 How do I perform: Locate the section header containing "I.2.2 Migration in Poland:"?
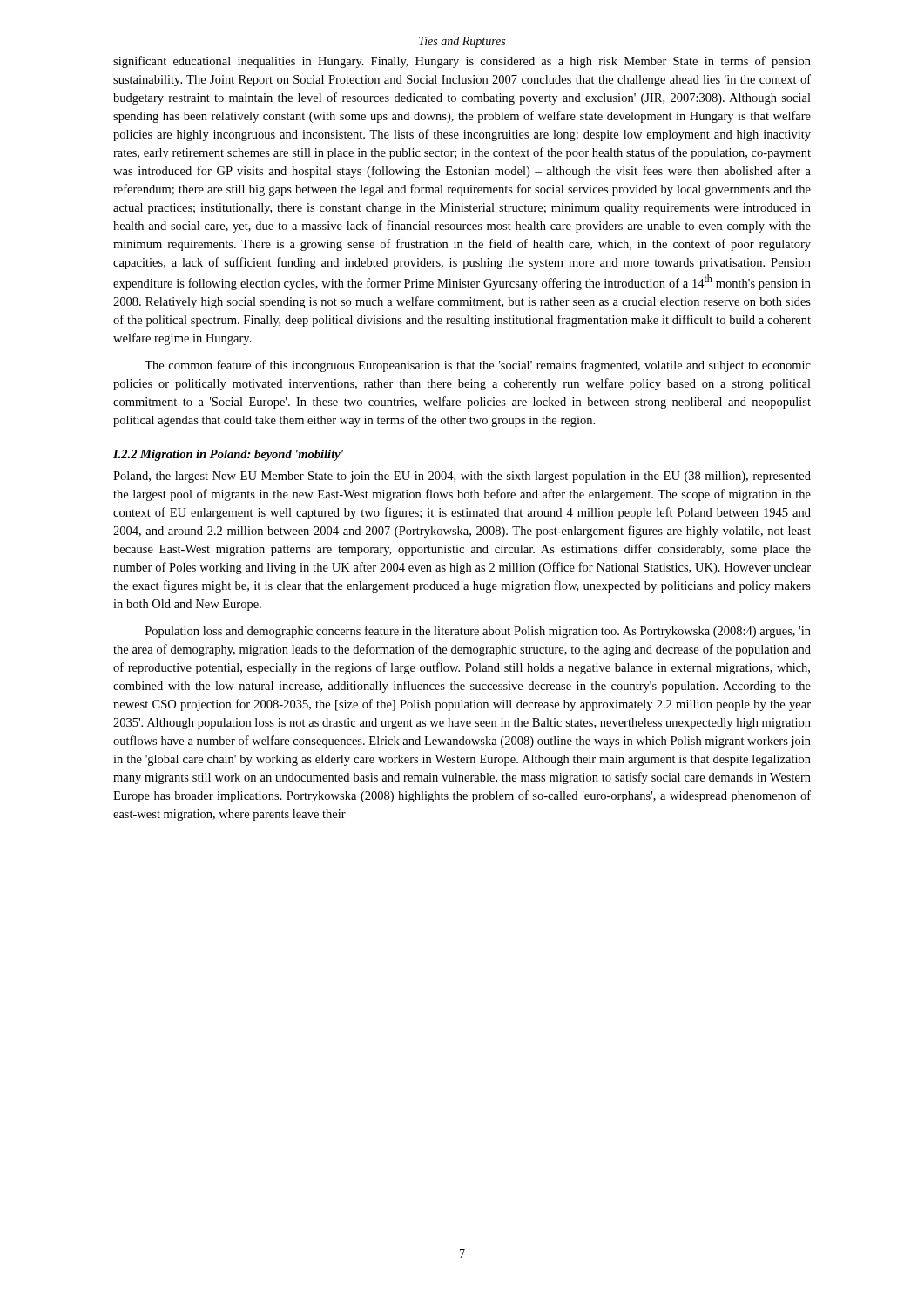click(x=228, y=454)
